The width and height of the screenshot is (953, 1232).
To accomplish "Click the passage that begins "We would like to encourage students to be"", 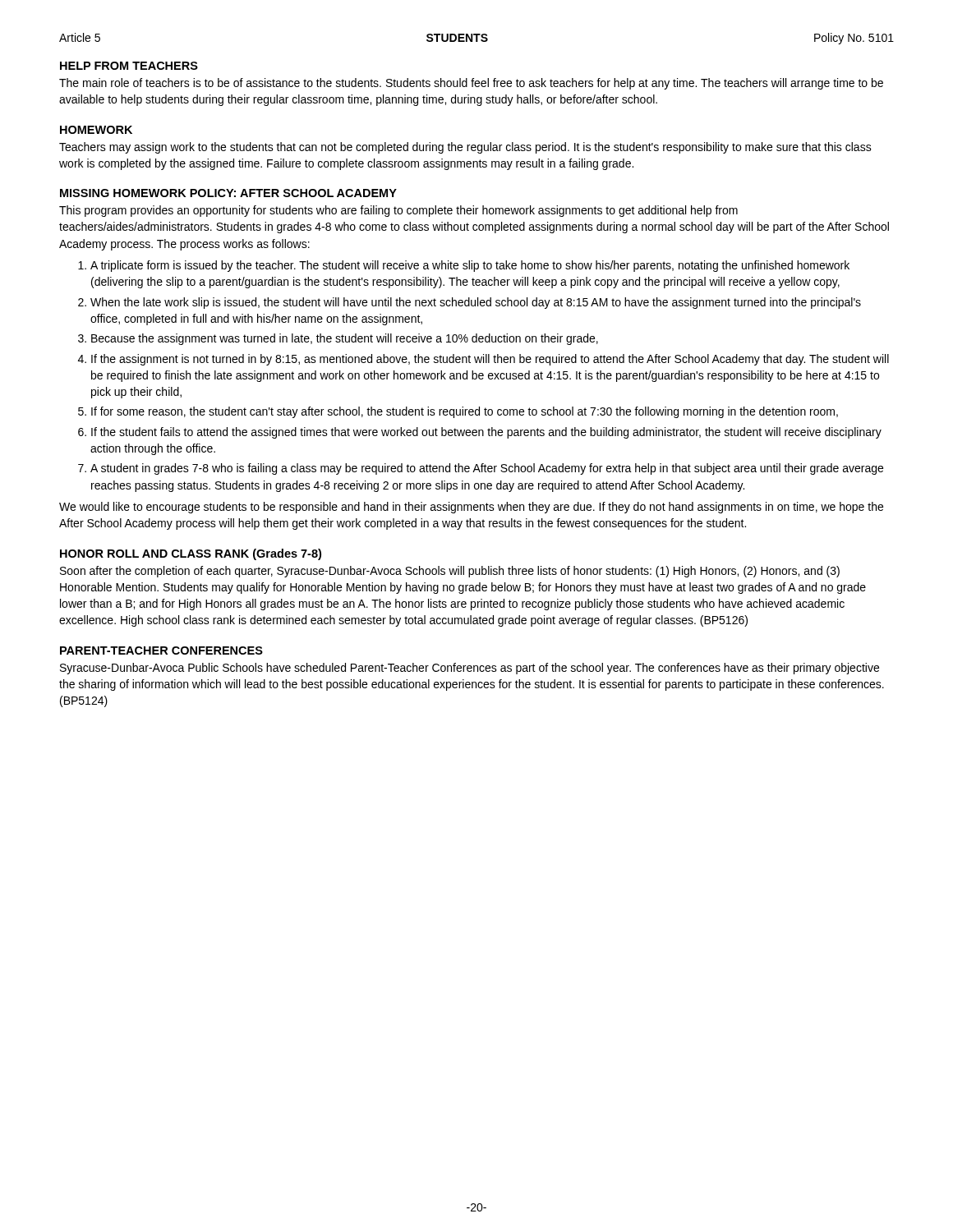I will (471, 515).
